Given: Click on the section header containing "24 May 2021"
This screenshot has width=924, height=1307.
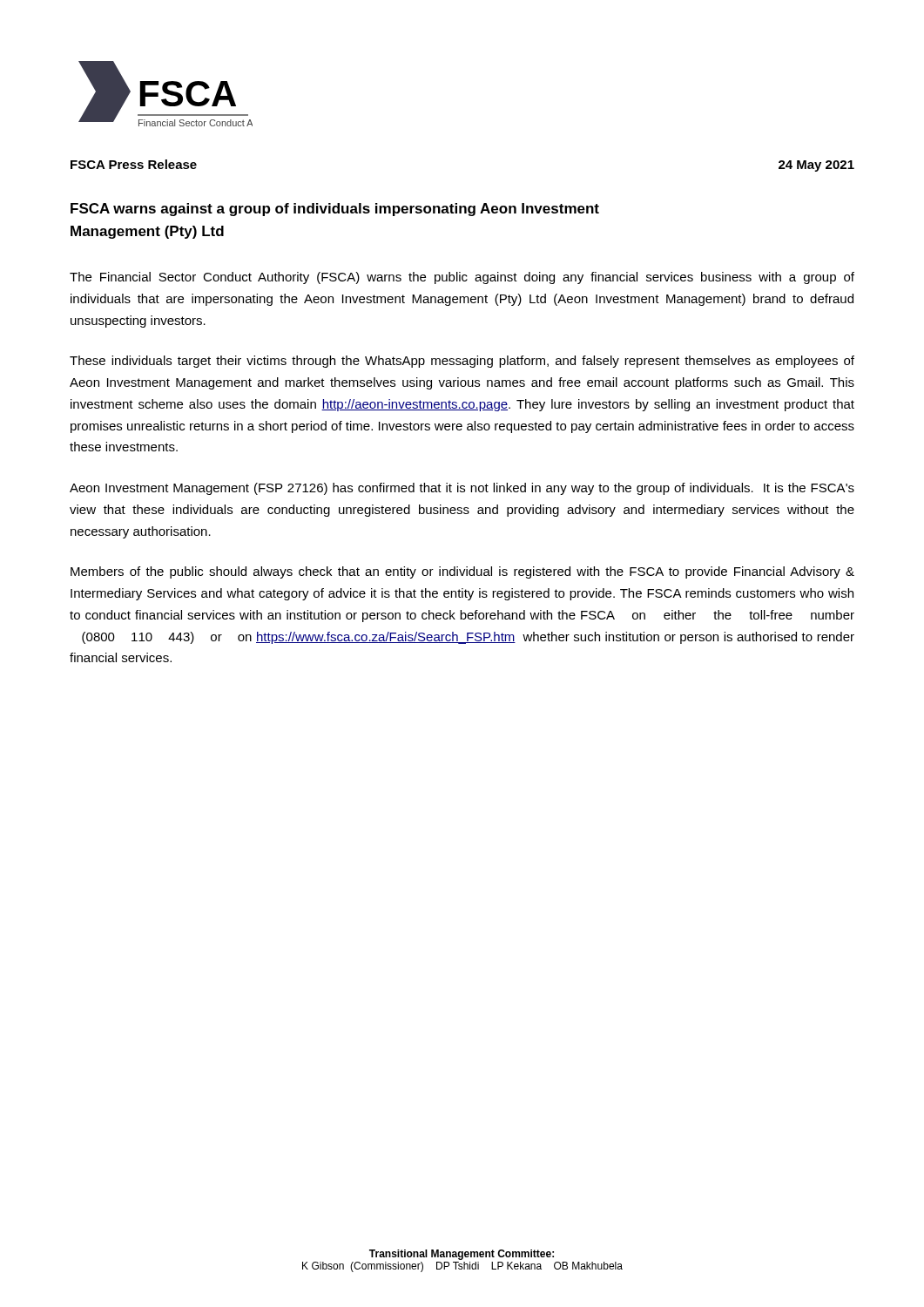Looking at the screenshot, I should coord(816,164).
